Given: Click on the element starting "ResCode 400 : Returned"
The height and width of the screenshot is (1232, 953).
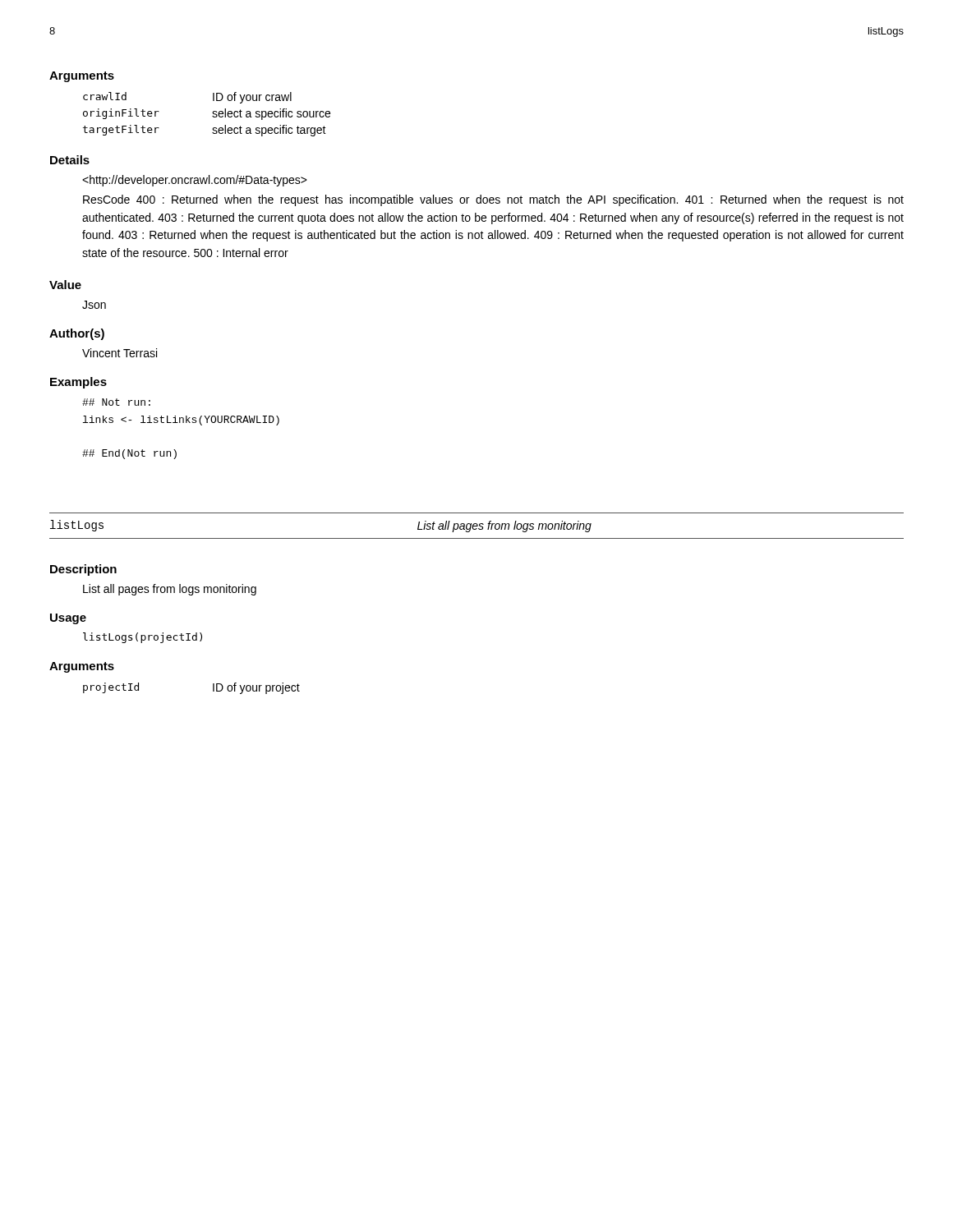Looking at the screenshot, I should click(x=493, y=226).
